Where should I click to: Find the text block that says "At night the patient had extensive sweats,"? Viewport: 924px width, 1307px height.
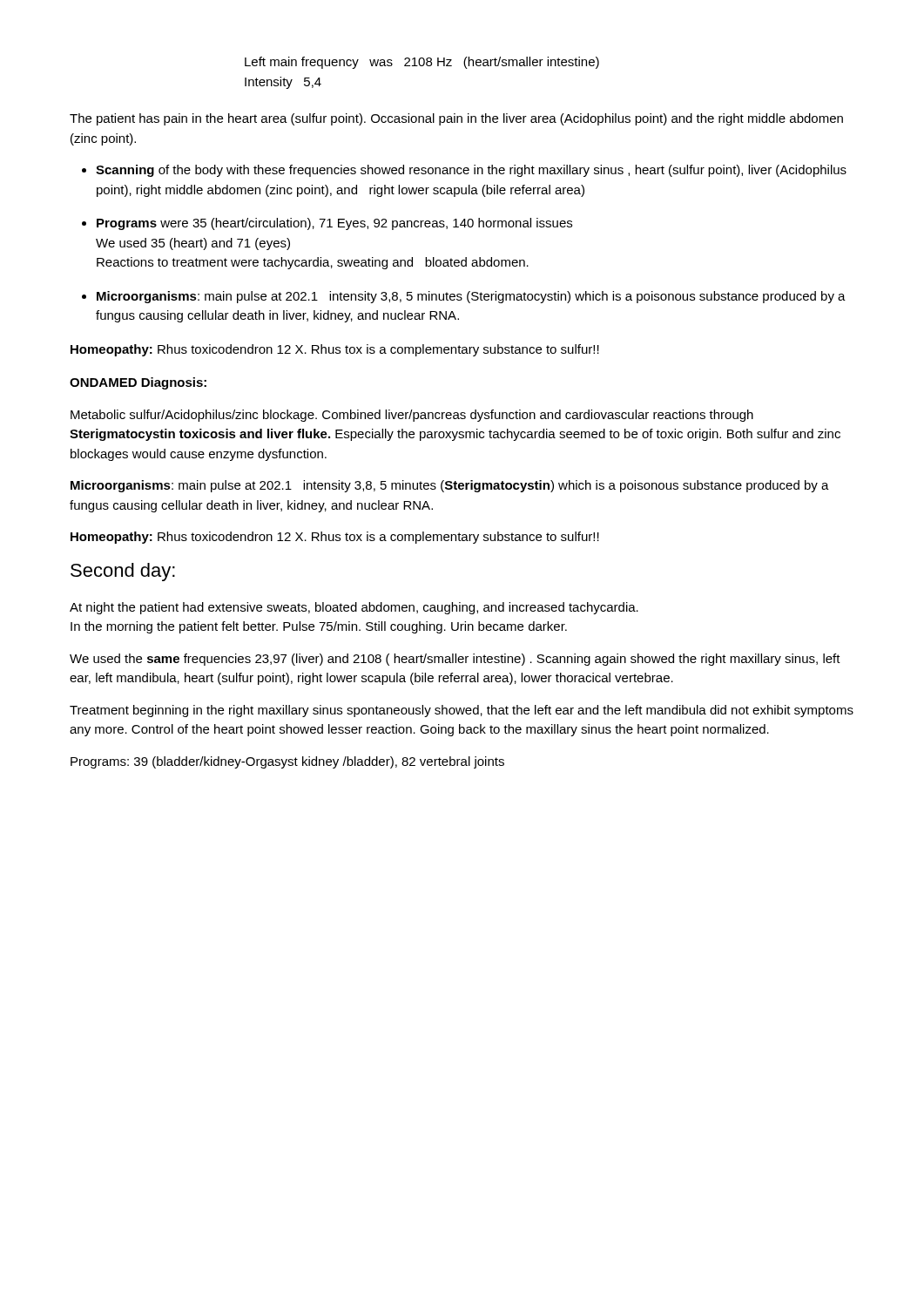tap(354, 616)
